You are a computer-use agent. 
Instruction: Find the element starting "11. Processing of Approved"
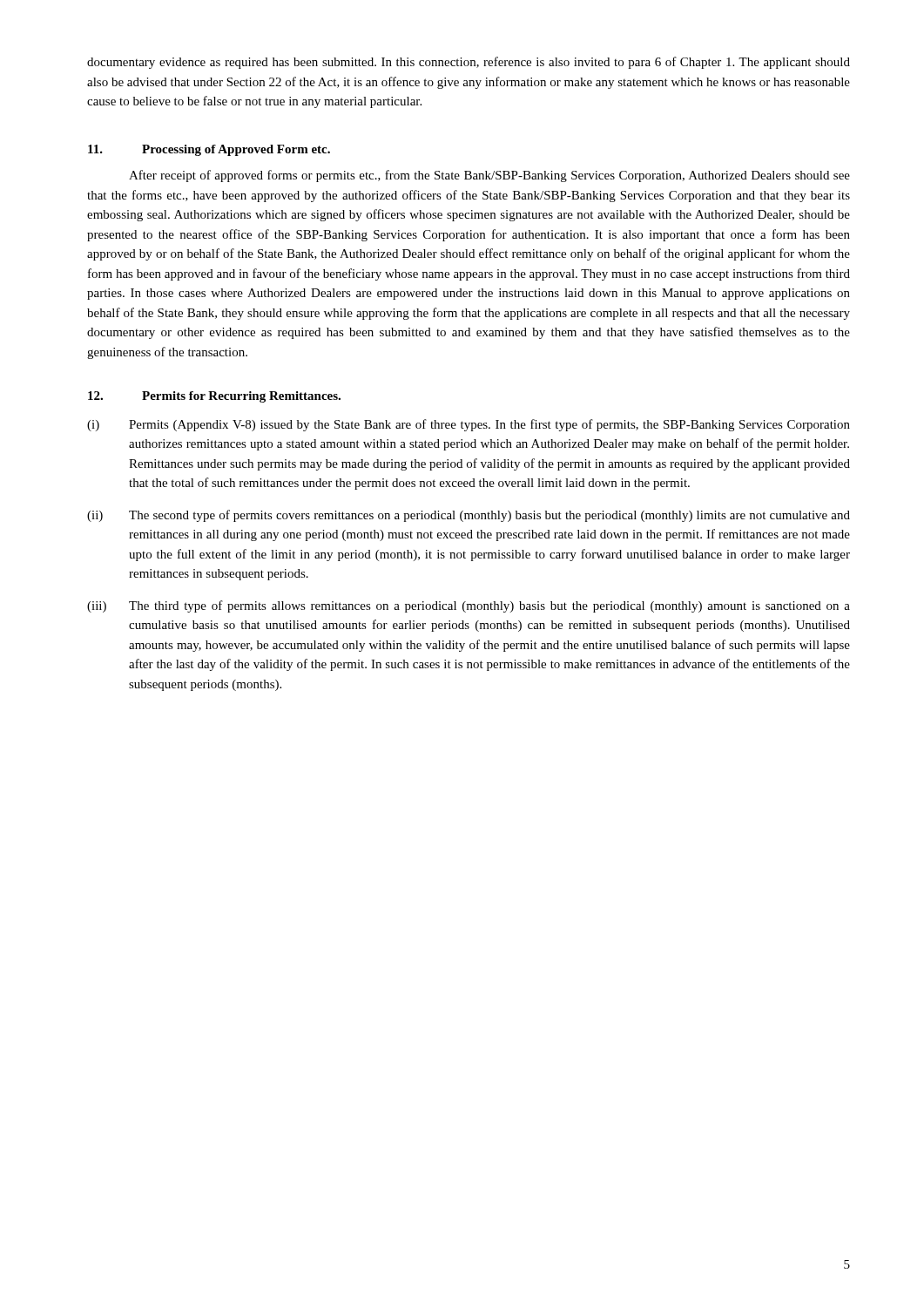coord(209,150)
